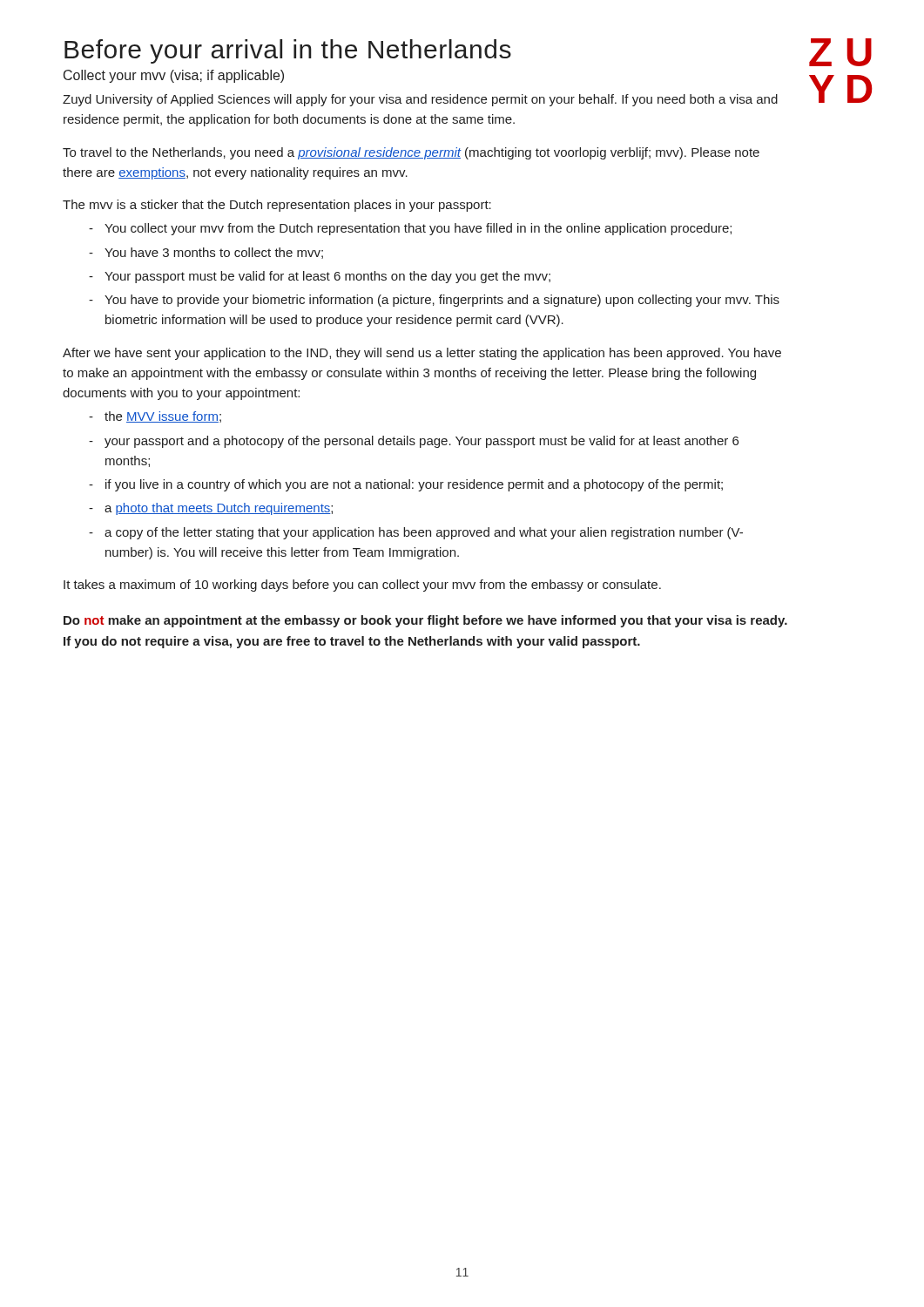This screenshot has height=1307, width=924.
Task: Select the region starting "if you live in a"
Action: click(x=414, y=484)
